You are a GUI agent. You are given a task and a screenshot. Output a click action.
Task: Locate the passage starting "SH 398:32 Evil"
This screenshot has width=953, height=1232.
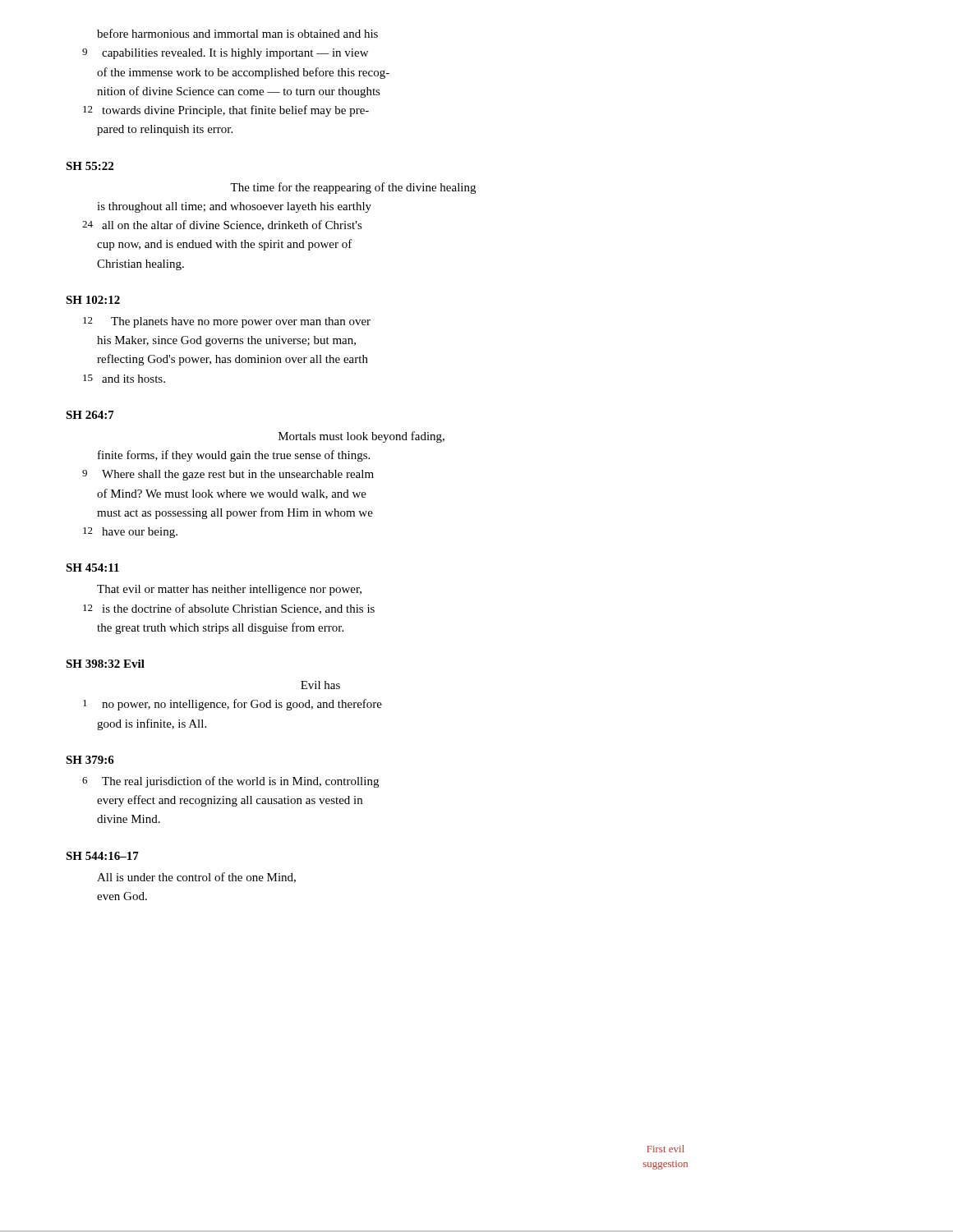pyautogui.click(x=105, y=664)
